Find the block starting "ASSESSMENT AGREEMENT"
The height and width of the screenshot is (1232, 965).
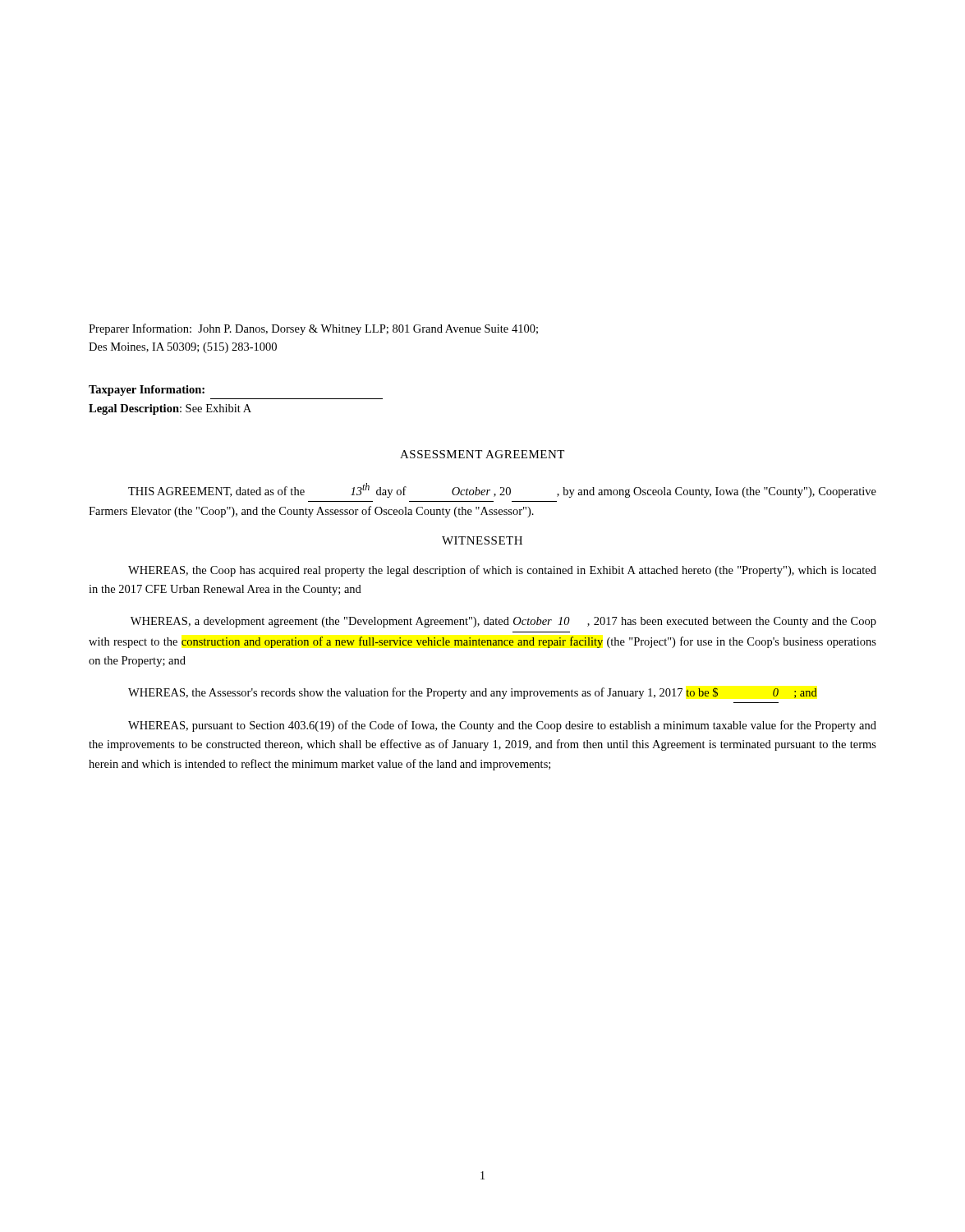pos(482,454)
